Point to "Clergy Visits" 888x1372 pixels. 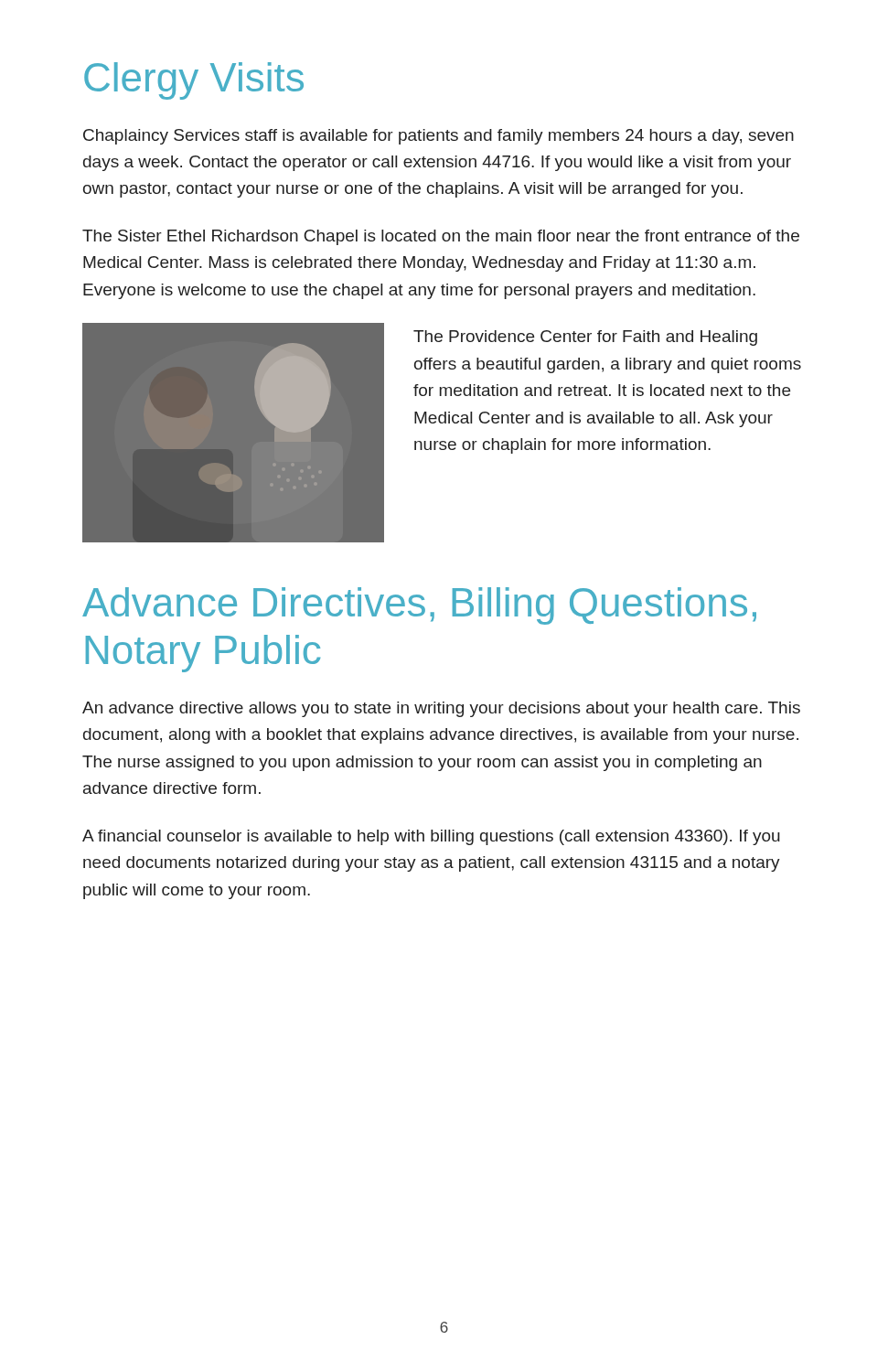[x=194, y=81]
